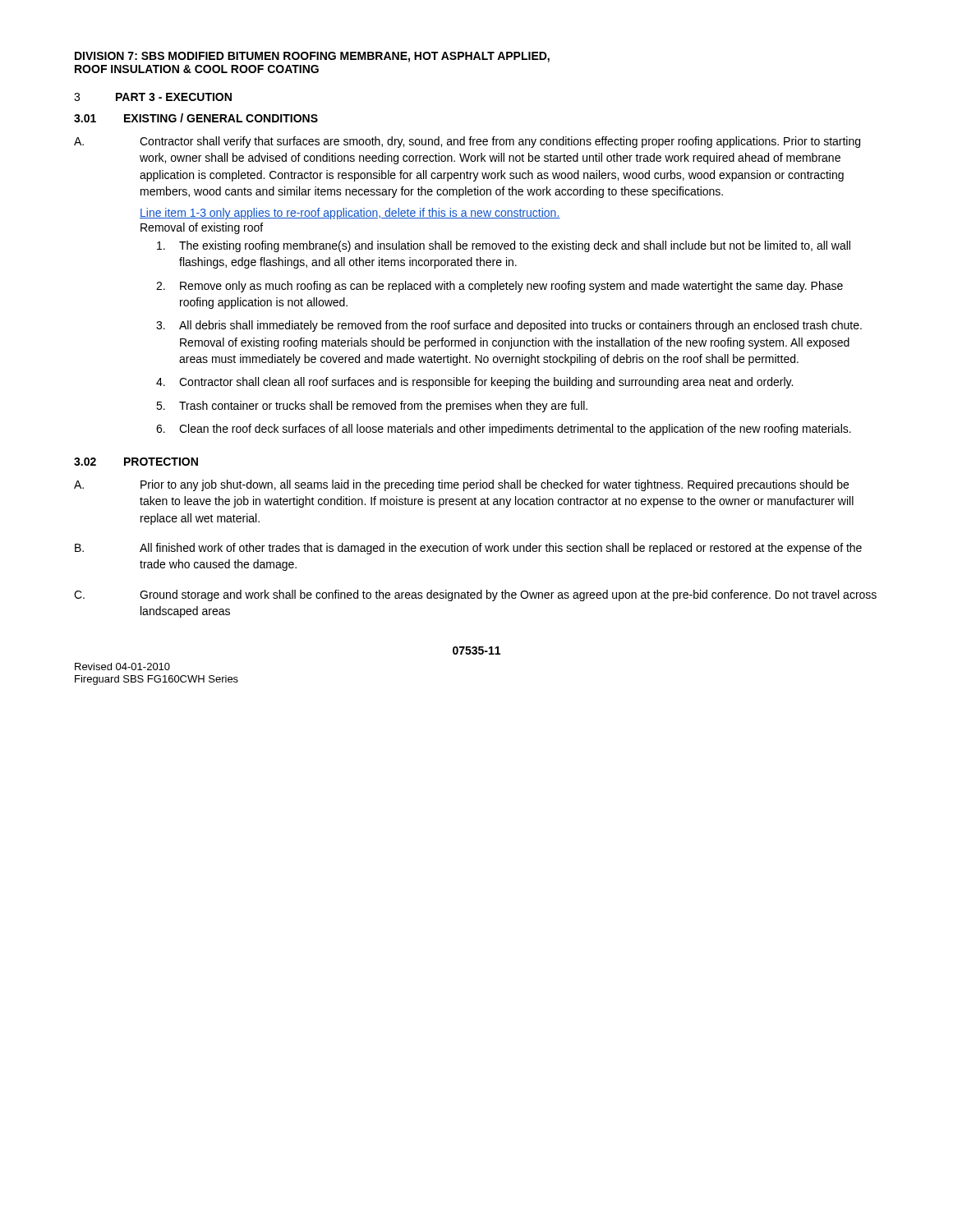The width and height of the screenshot is (953, 1232).
Task: Navigate to the block starting "6. Clean the roof"
Action: (518, 429)
